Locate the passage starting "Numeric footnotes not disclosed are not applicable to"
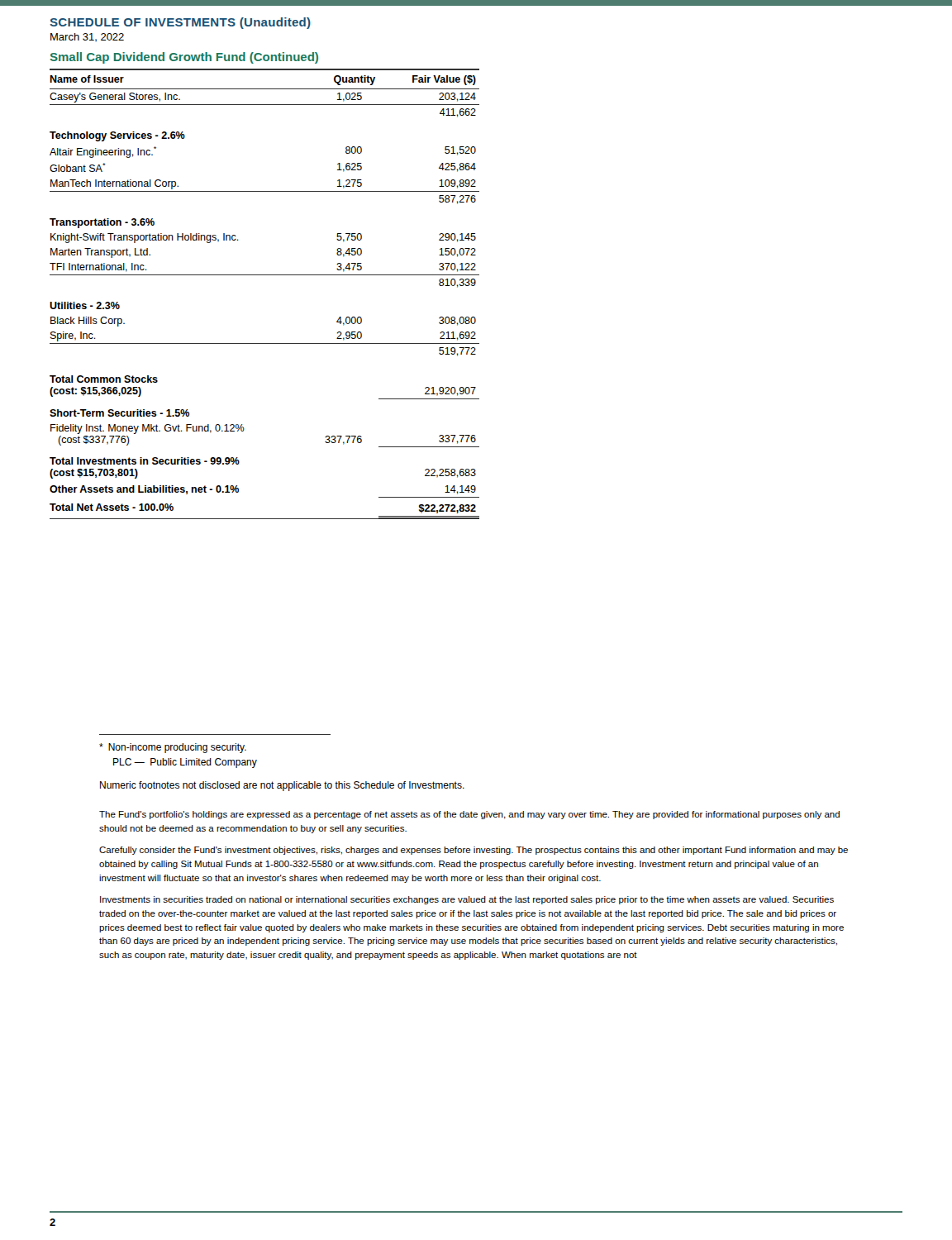The image size is (952, 1240). pyautogui.click(x=282, y=785)
